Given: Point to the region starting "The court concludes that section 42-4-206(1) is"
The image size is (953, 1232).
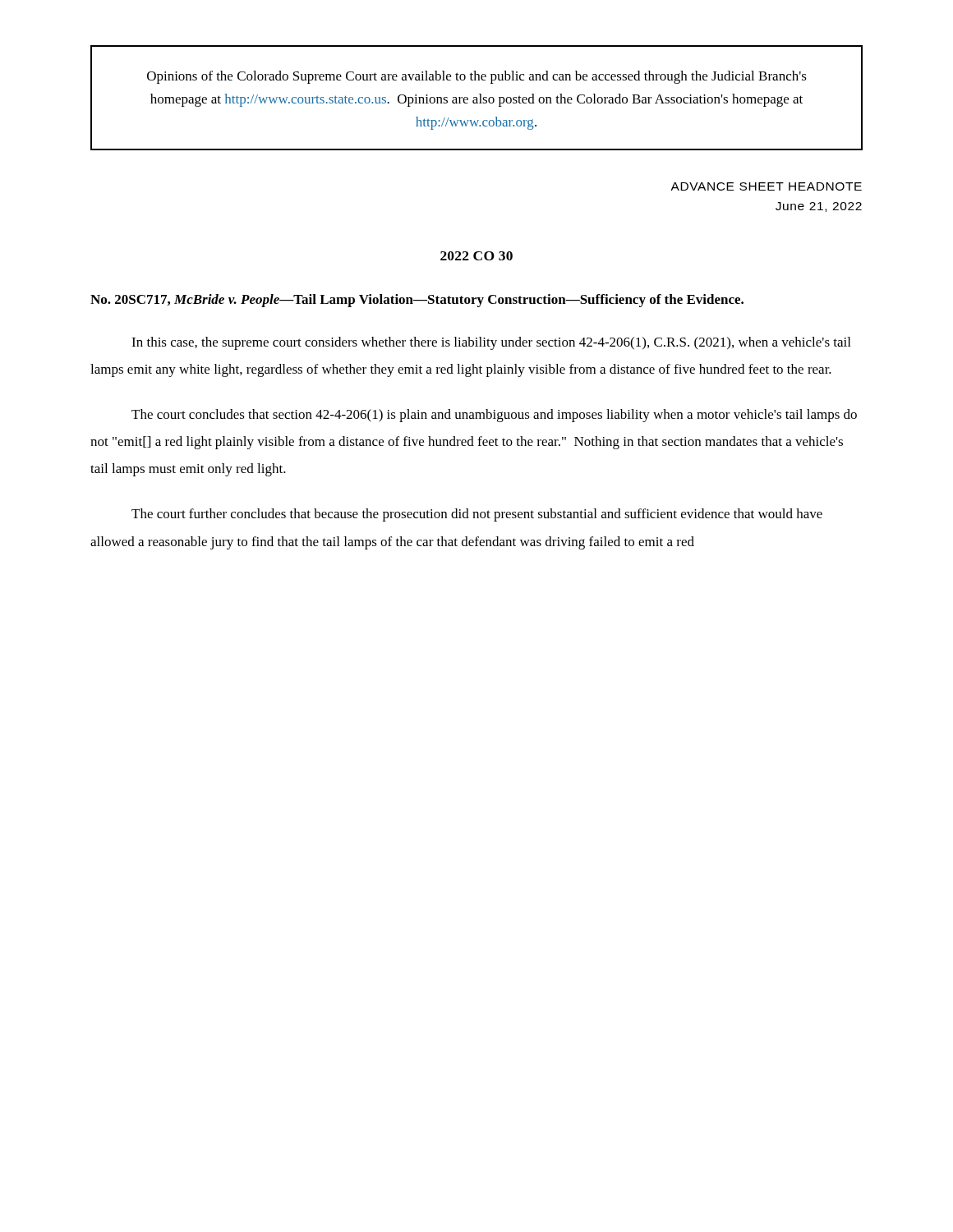Looking at the screenshot, I should point(474,442).
